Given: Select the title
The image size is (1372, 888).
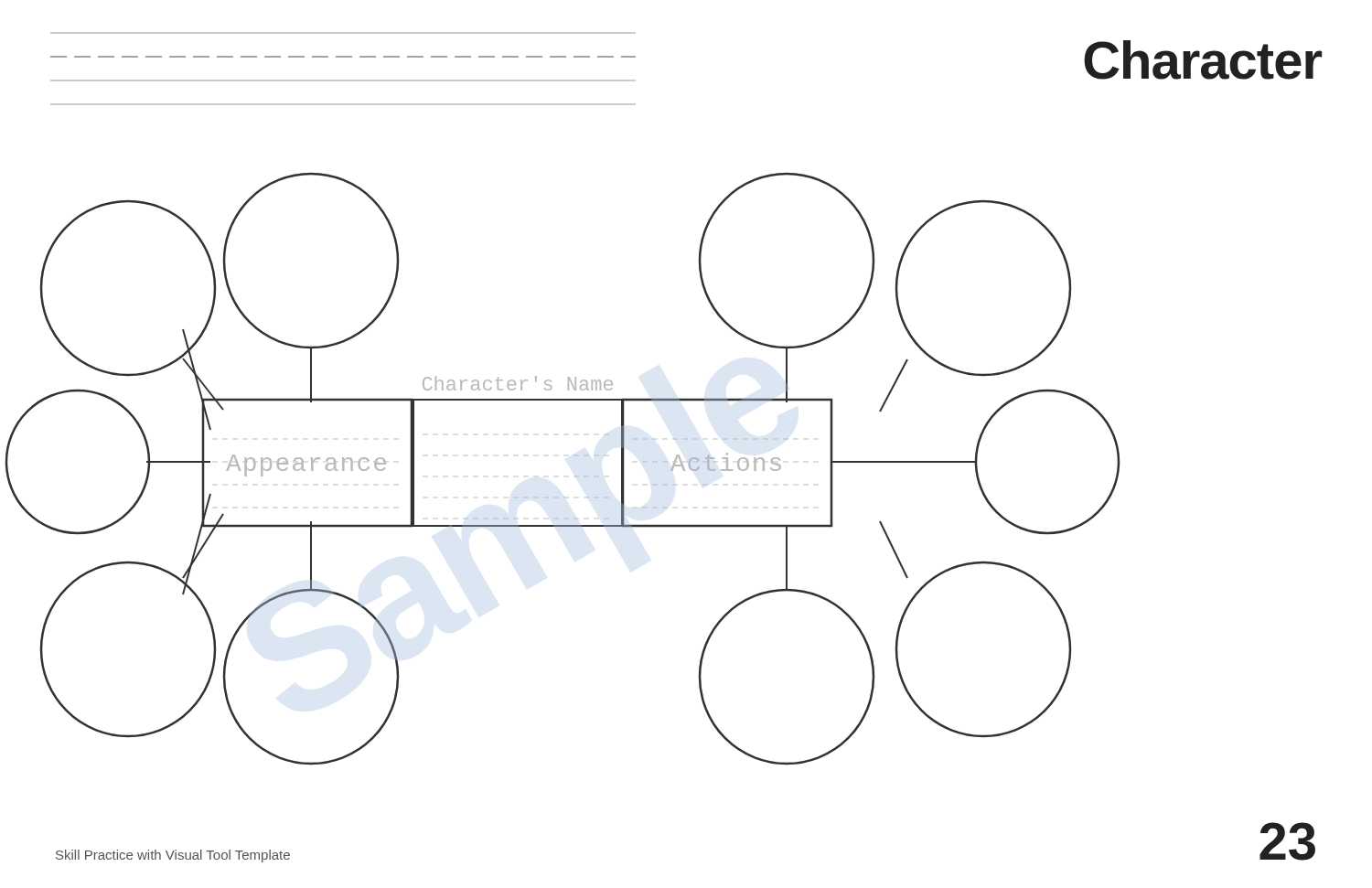Looking at the screenshot, I should click(x=1202, y=60).
